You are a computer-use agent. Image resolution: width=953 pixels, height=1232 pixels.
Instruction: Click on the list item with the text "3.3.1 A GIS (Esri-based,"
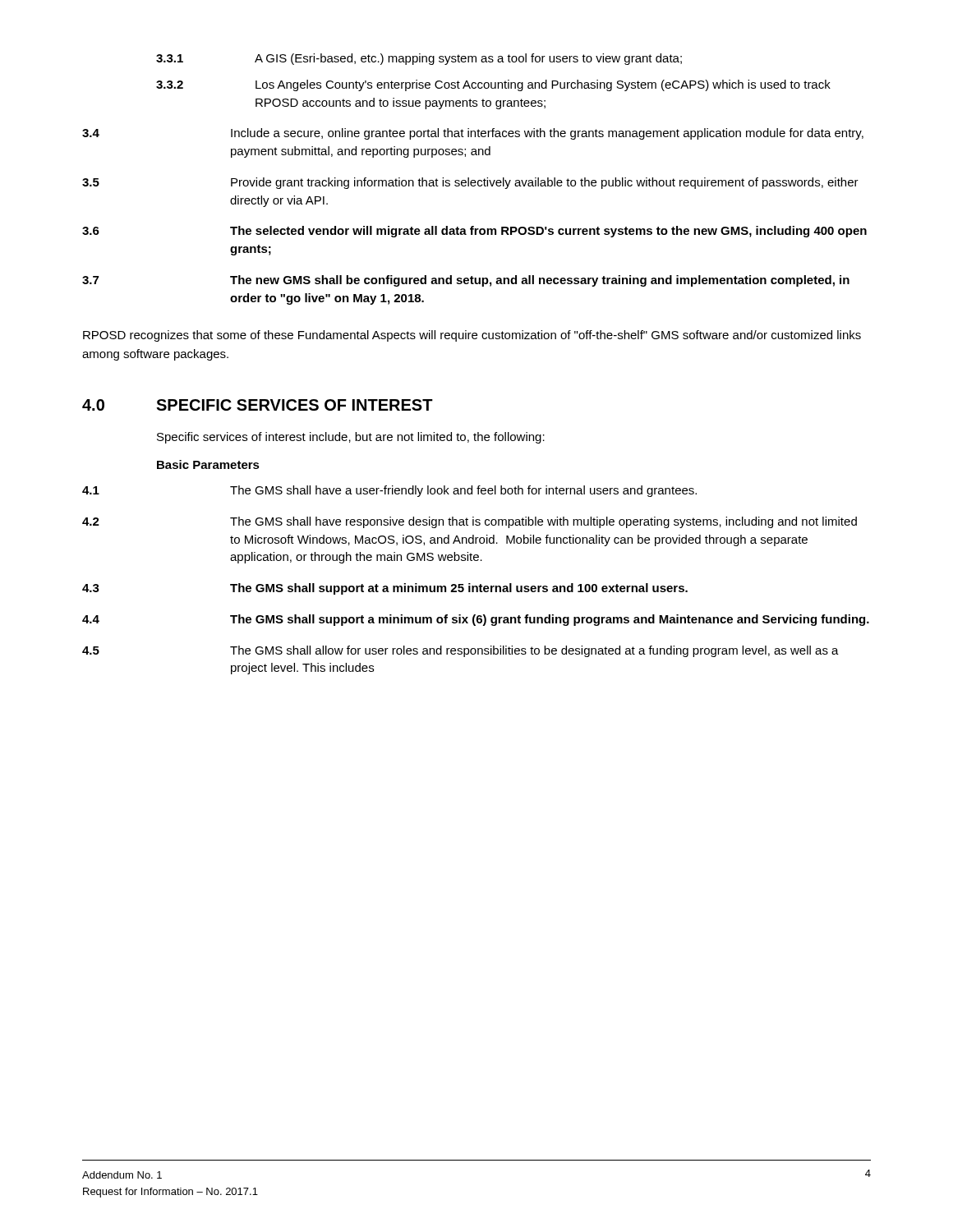coord(382,58)
